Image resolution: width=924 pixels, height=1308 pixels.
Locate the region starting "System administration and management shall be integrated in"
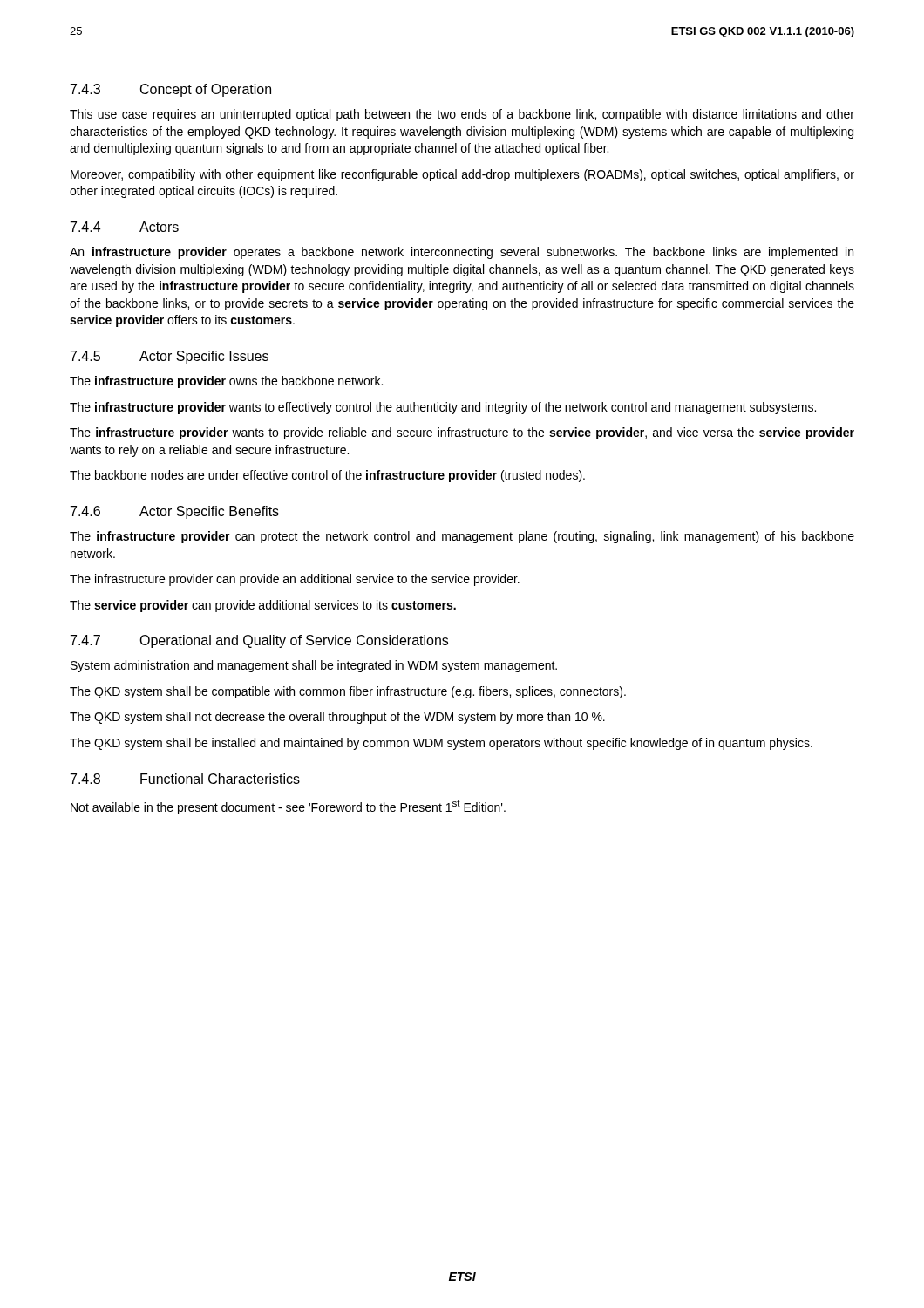click(x=314, y=666)
